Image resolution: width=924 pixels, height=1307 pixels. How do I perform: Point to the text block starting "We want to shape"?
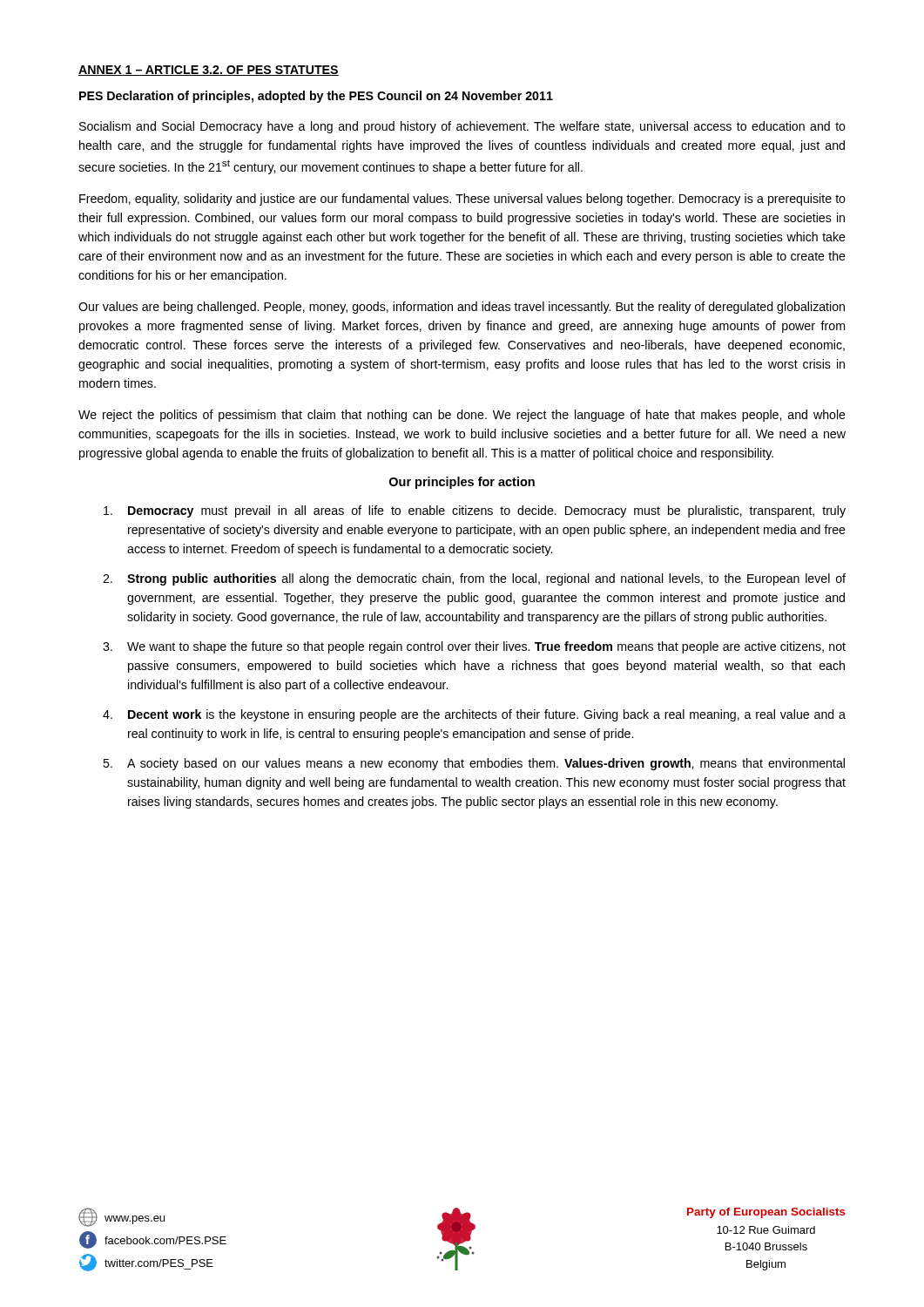point(486,666)
